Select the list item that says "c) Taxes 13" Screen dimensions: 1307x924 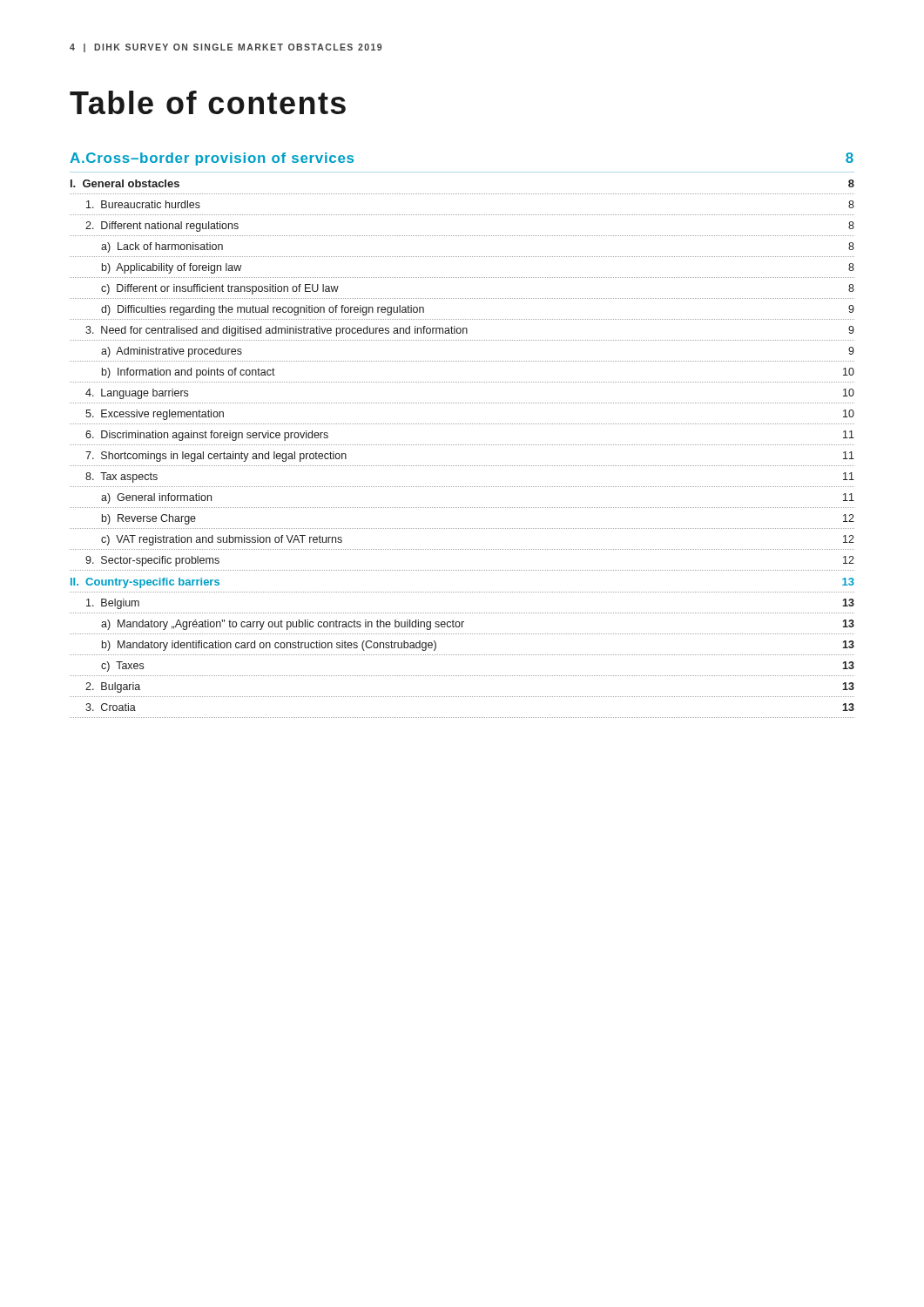478,666
